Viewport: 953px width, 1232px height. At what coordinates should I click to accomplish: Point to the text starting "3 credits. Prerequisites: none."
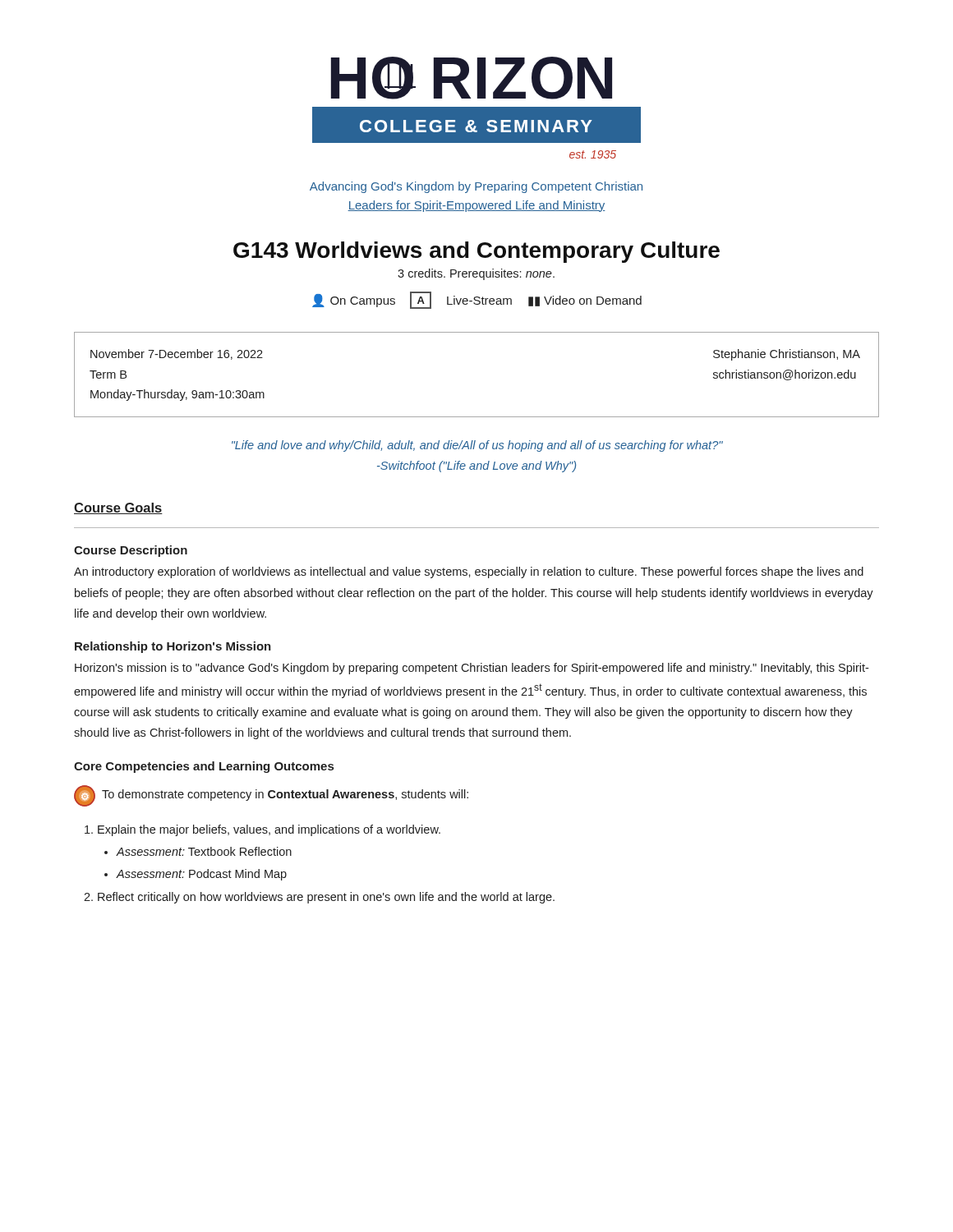(476, 274)
